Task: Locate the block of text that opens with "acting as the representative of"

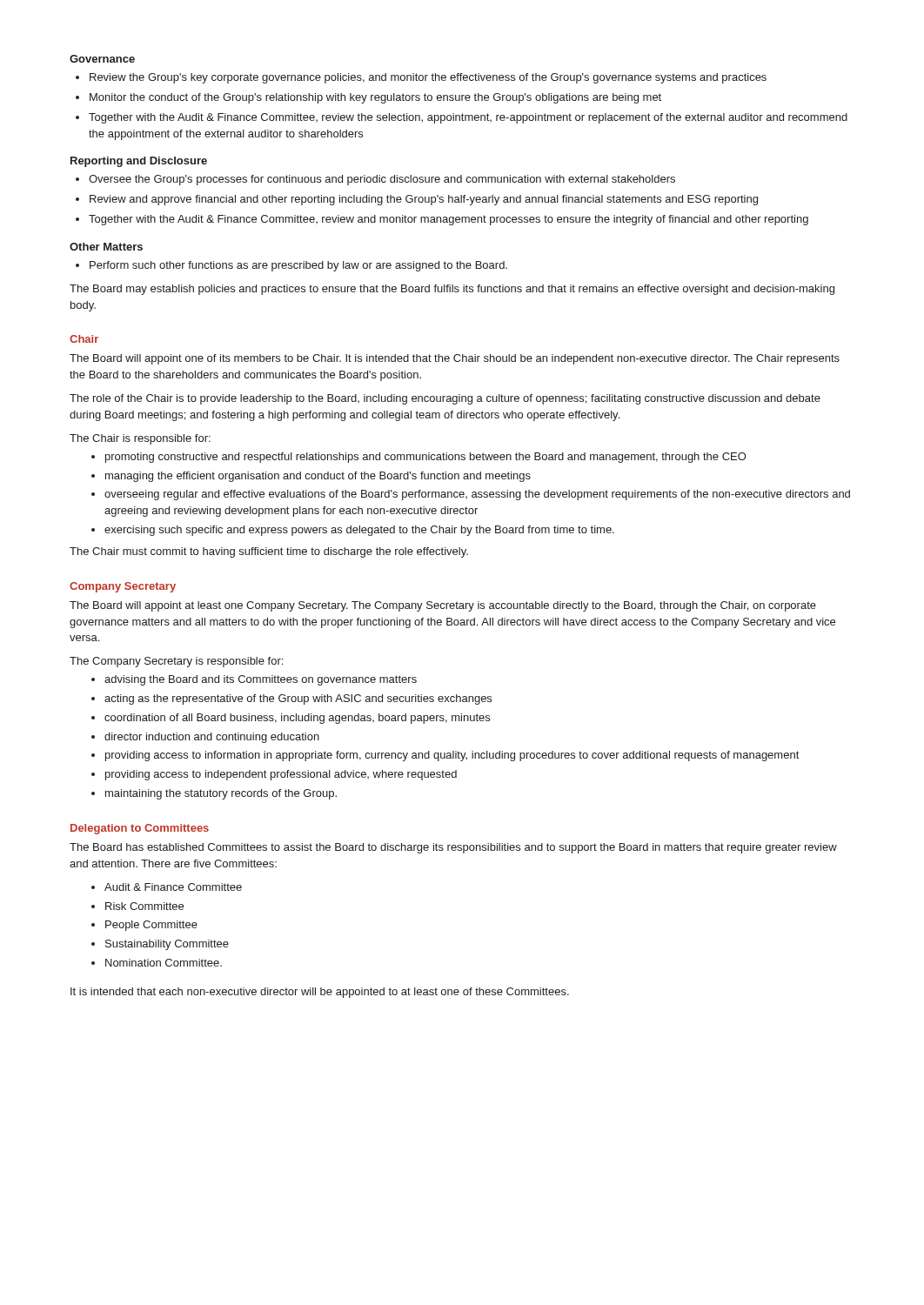Action: coord(479,699)
